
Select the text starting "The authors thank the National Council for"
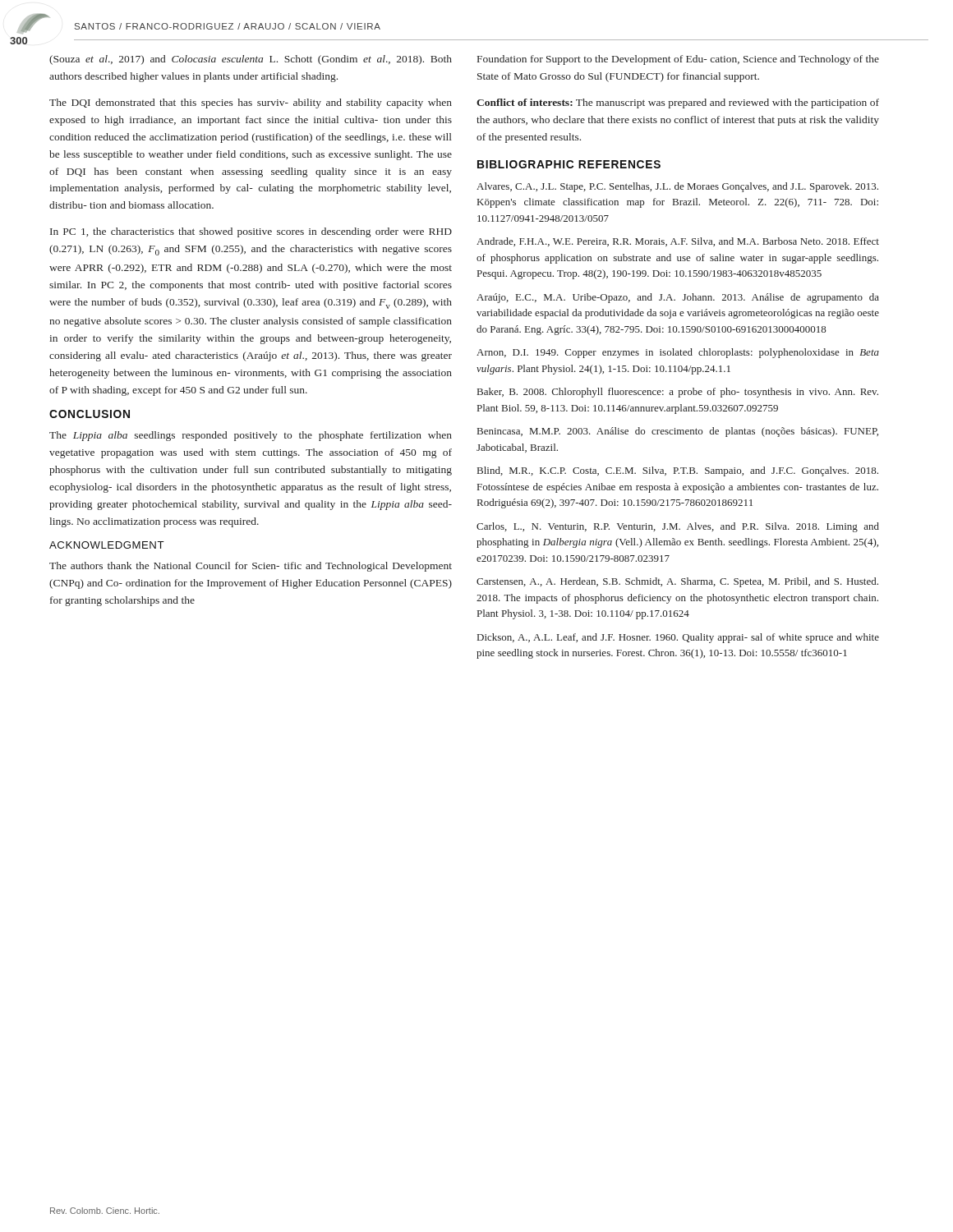pos(251,584)
